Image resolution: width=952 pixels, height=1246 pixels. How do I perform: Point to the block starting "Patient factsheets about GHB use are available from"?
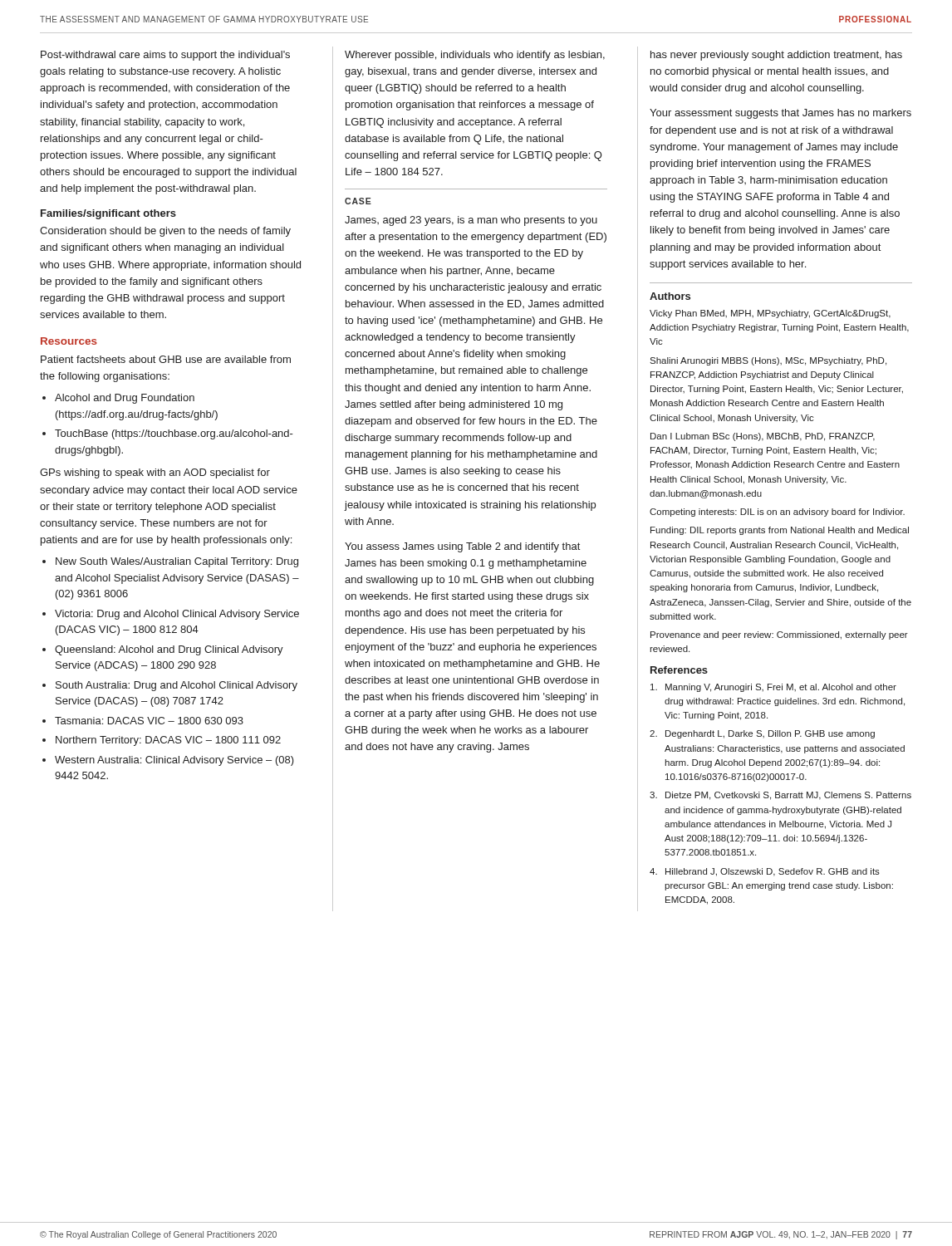(166, 368)
